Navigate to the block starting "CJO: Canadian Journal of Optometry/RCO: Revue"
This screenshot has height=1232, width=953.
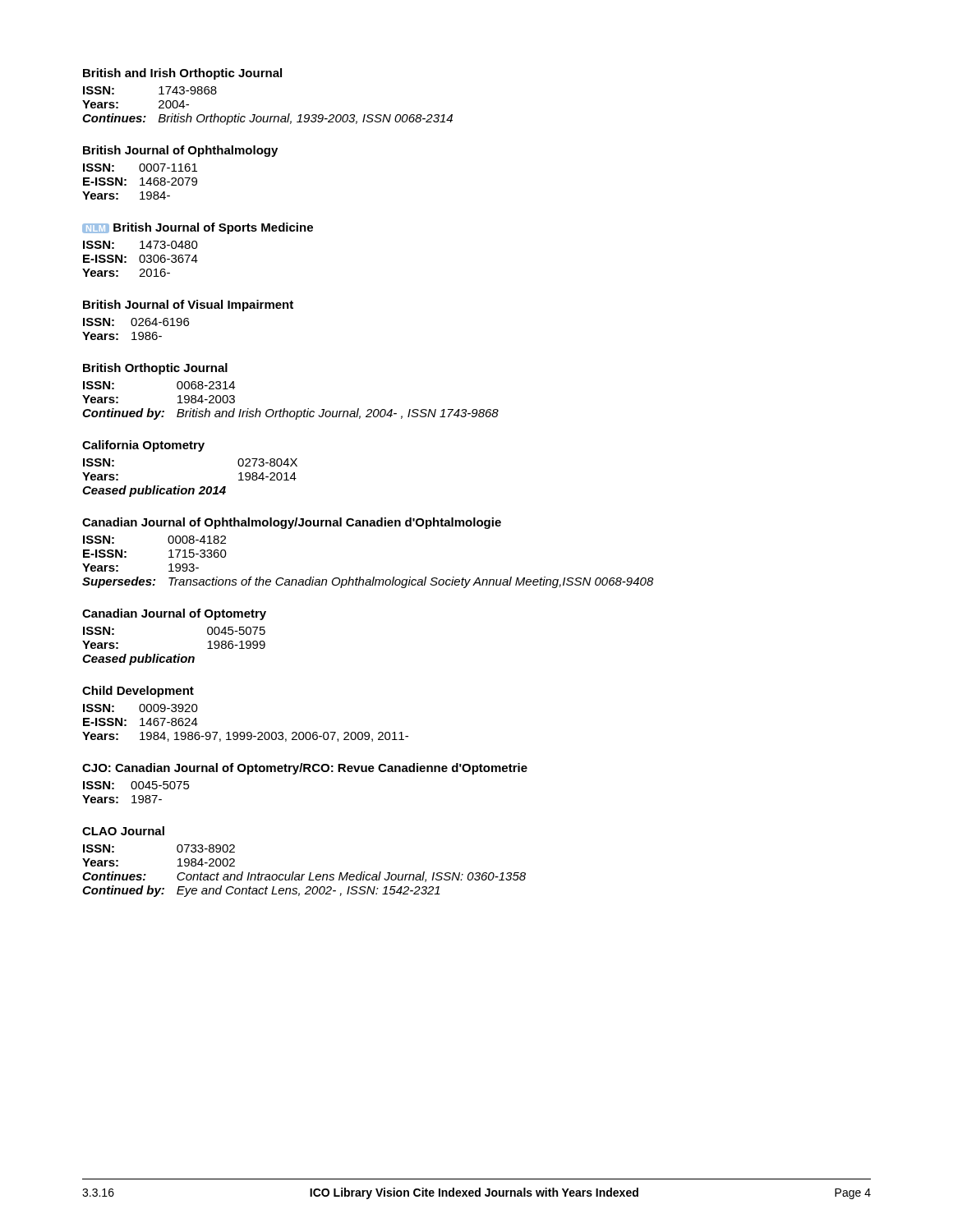tap(476, 768)
